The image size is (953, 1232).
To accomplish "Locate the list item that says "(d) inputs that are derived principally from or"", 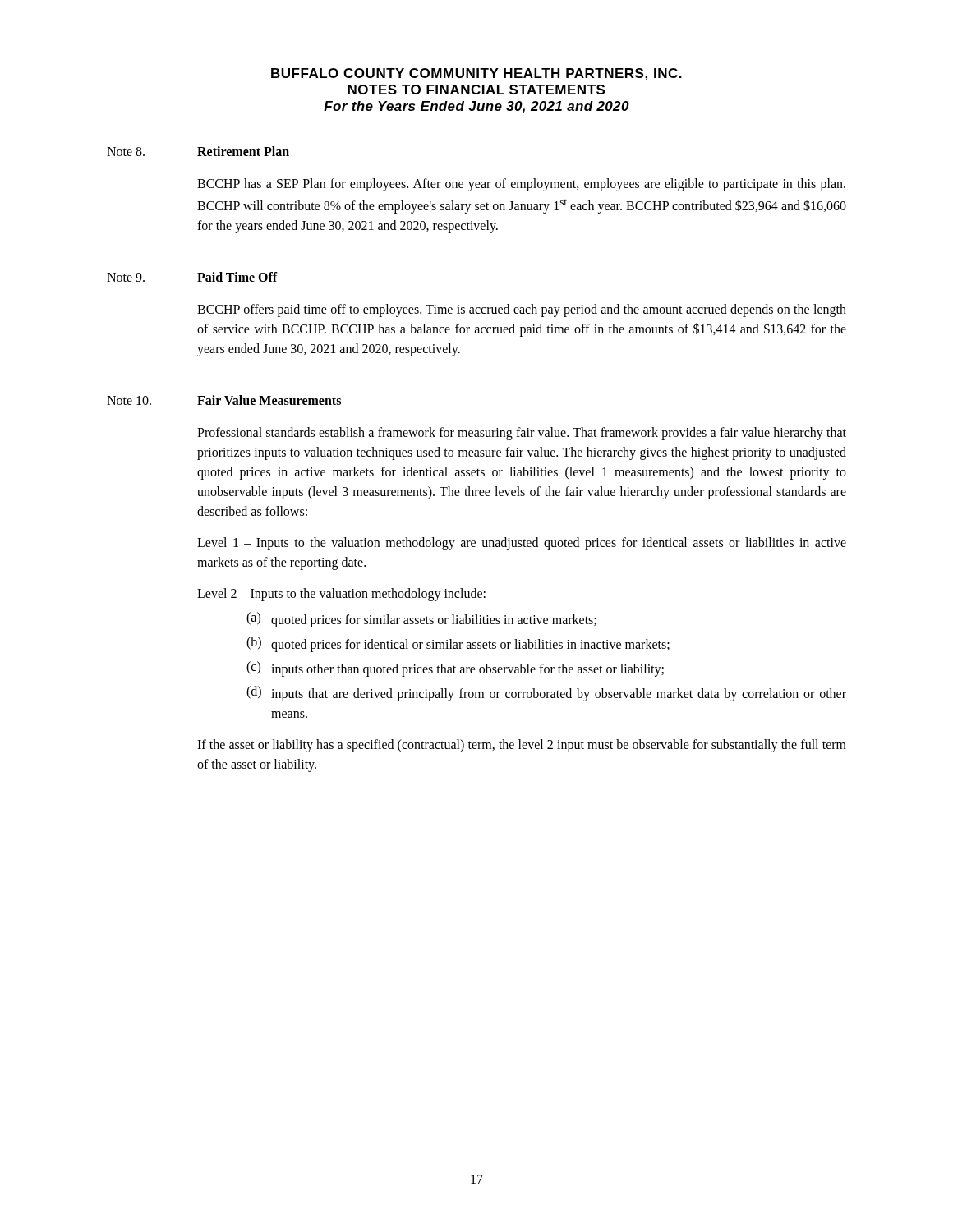I will click(x=546, y=704).
